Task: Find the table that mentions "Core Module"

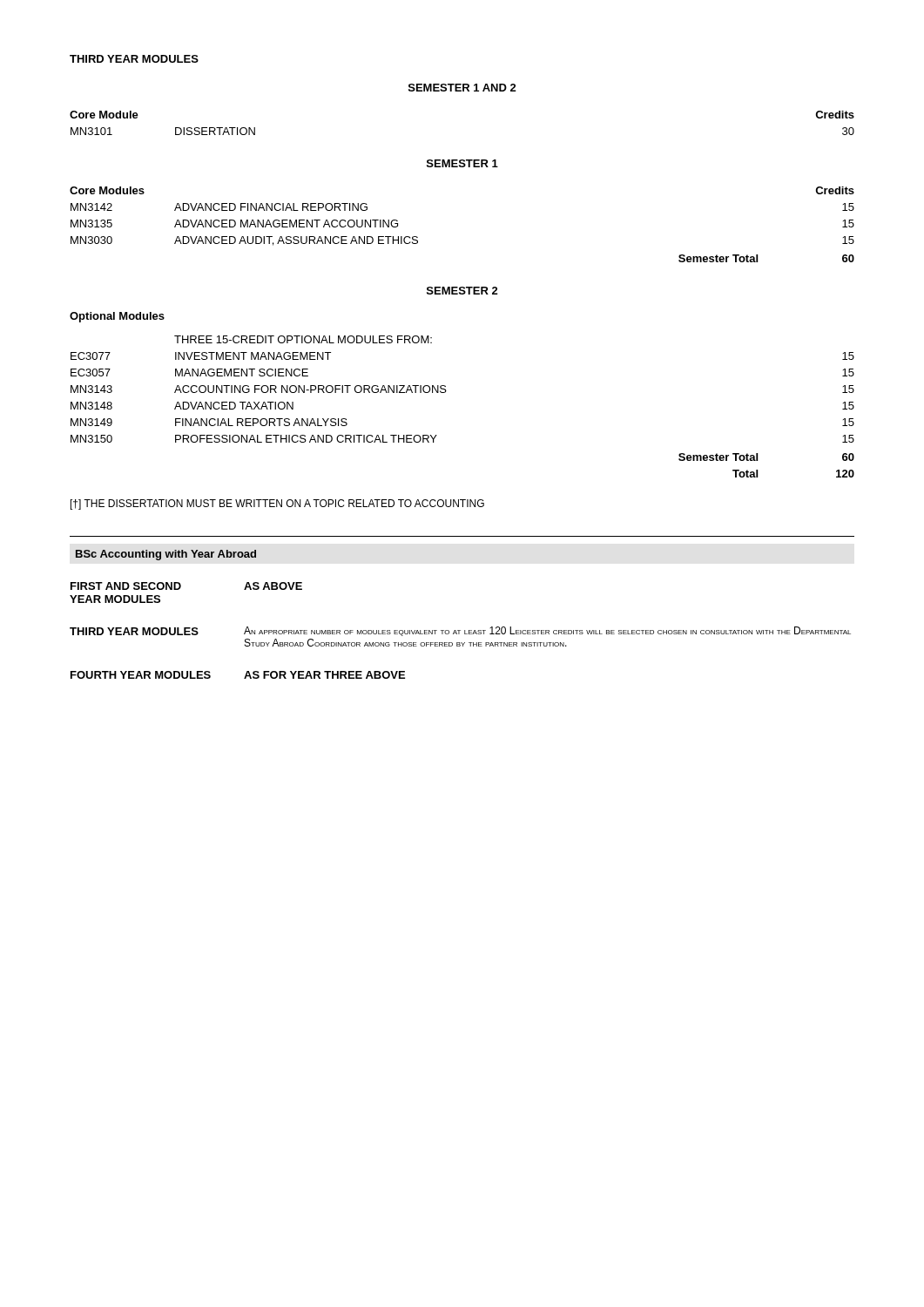Action: pyautogui.click(x=462, y=123)
